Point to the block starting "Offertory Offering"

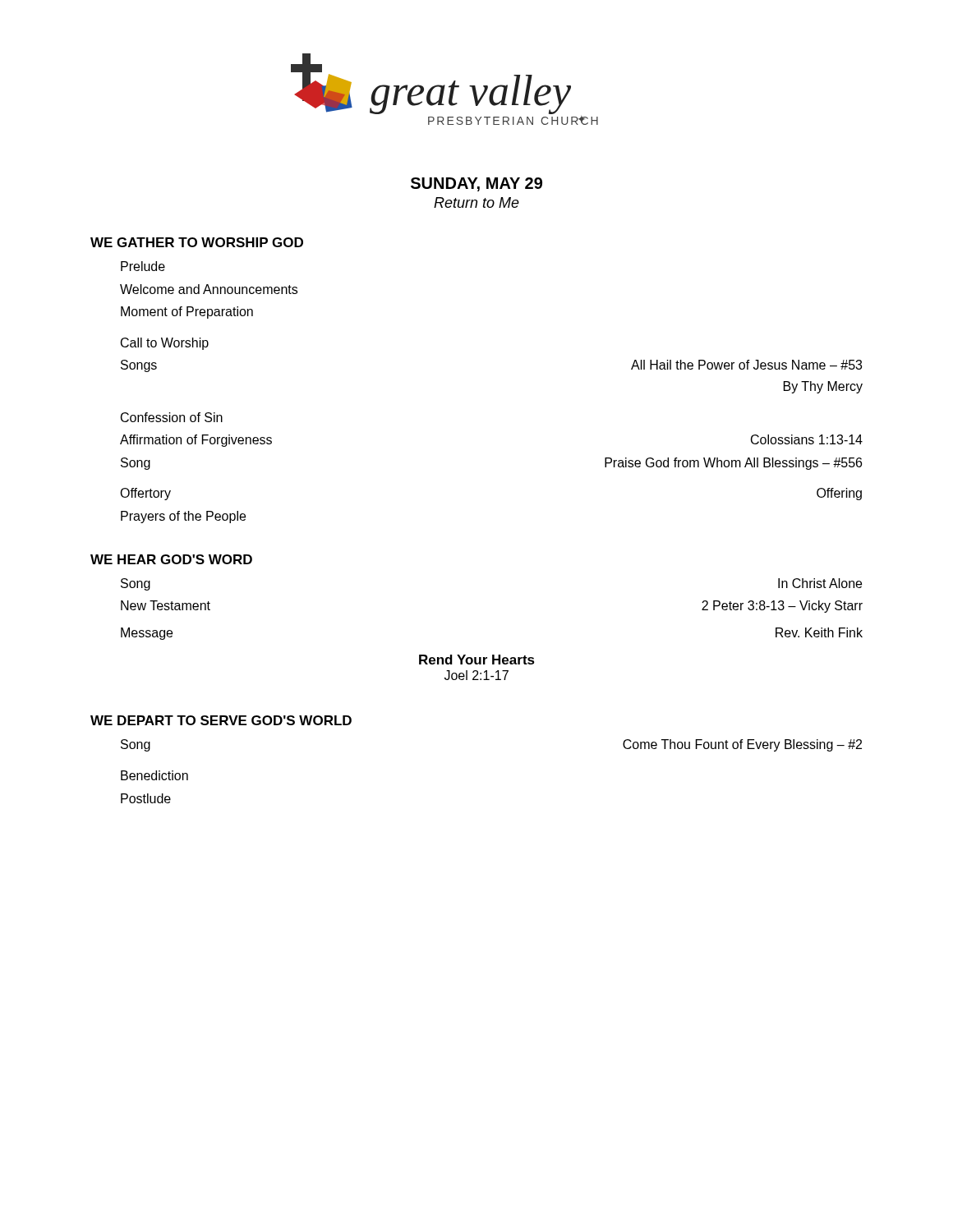(x=153, y=494)
